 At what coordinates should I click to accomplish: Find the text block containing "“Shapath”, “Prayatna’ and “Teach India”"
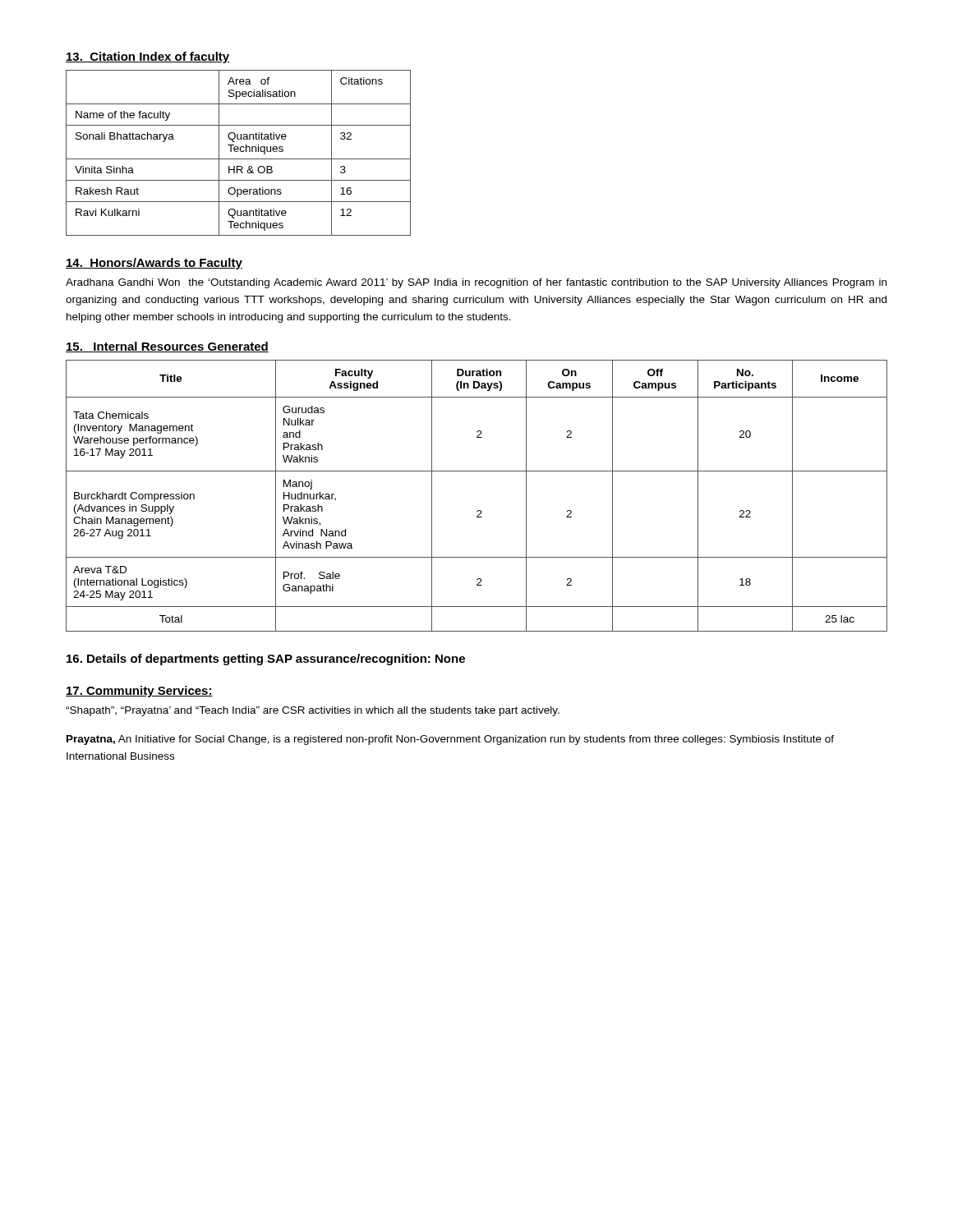(x=313, y=710)
